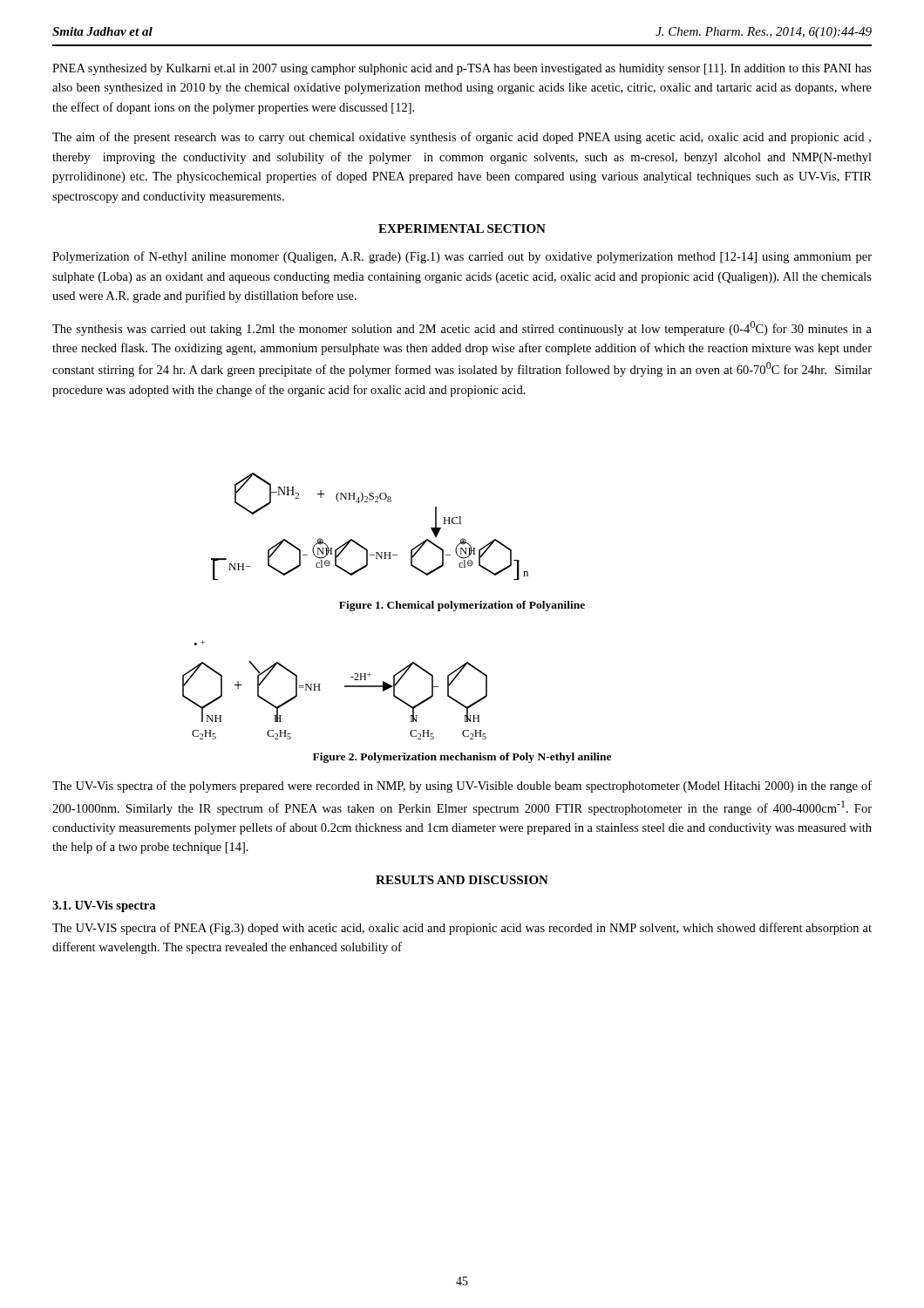
Task: Locate the section header with the text "3.1. UV-Vis spectra"
Action: (x=104, y=905)
